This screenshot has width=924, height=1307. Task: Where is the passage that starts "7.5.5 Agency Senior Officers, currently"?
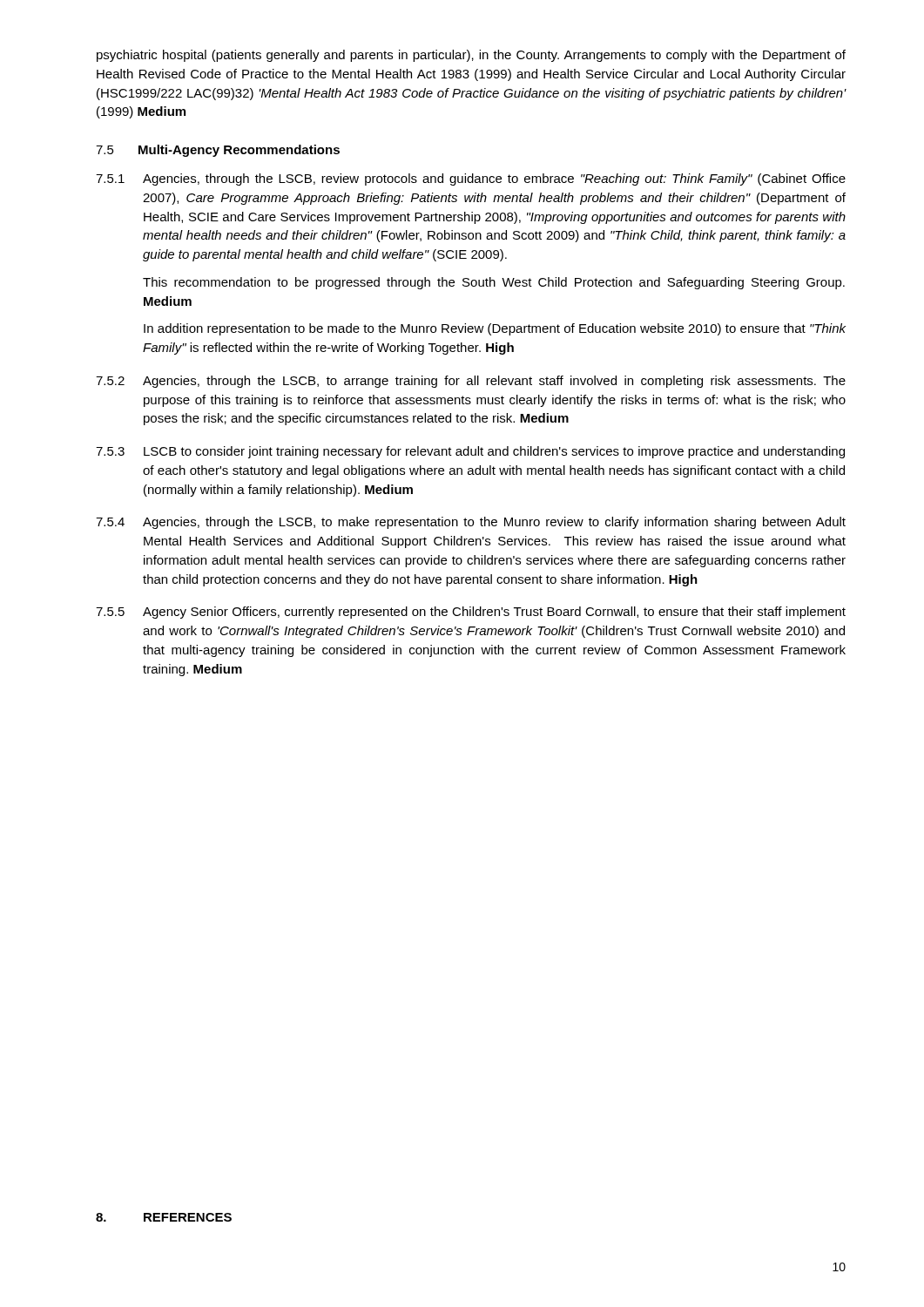[x=471, y=640]
